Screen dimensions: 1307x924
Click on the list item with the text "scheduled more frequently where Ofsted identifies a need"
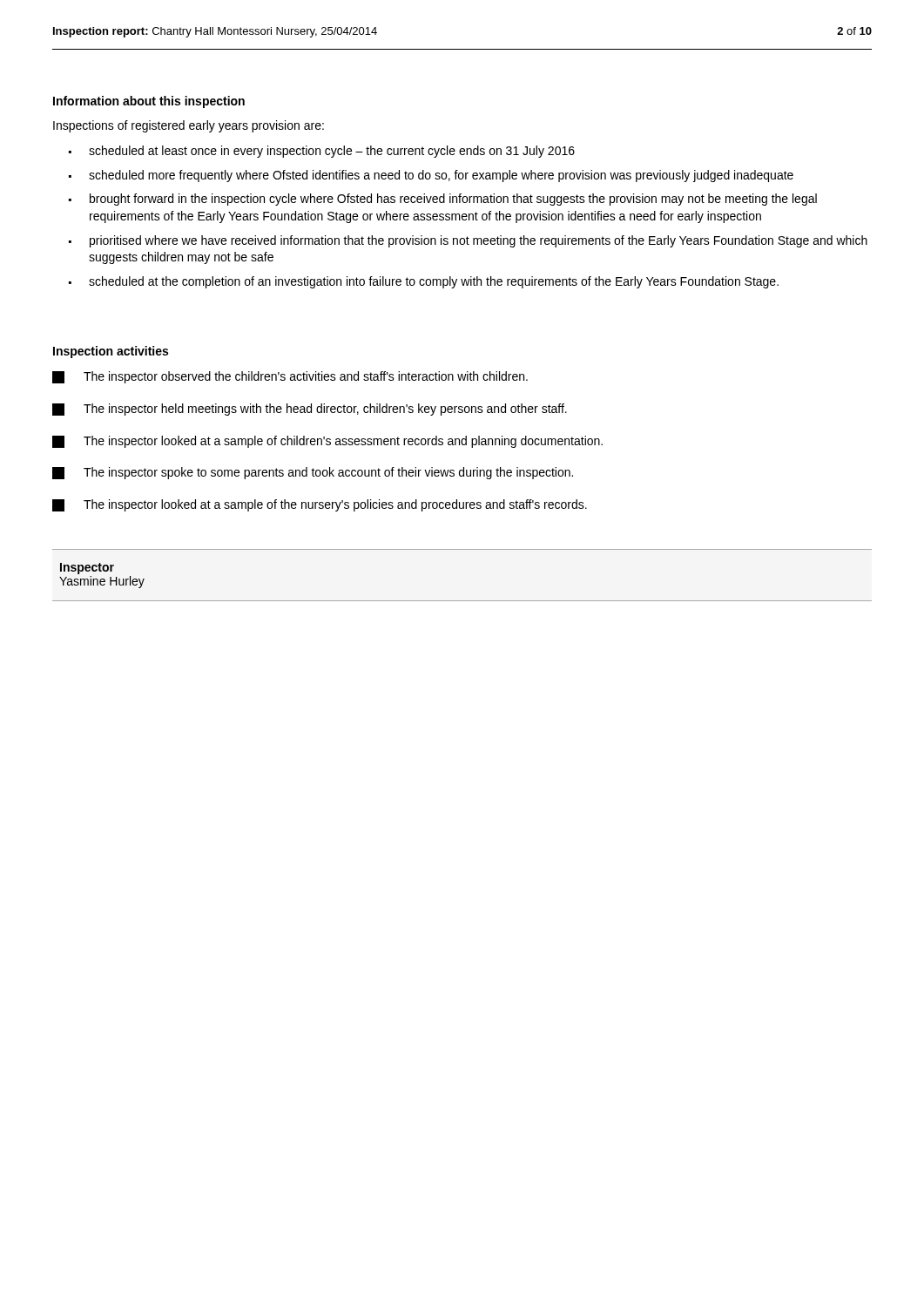431,176
